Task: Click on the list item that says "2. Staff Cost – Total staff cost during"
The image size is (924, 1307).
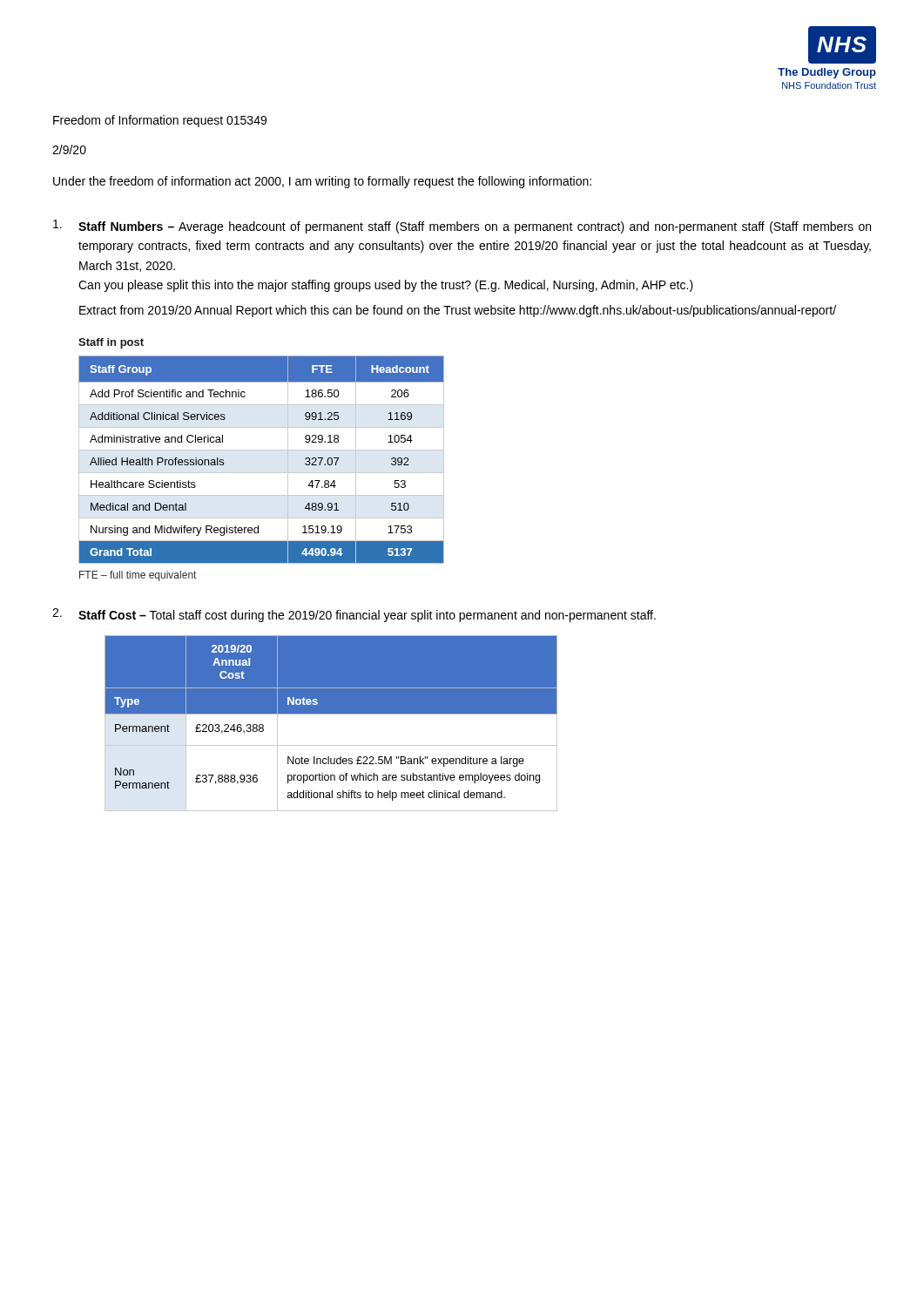Action: (462, 615)
